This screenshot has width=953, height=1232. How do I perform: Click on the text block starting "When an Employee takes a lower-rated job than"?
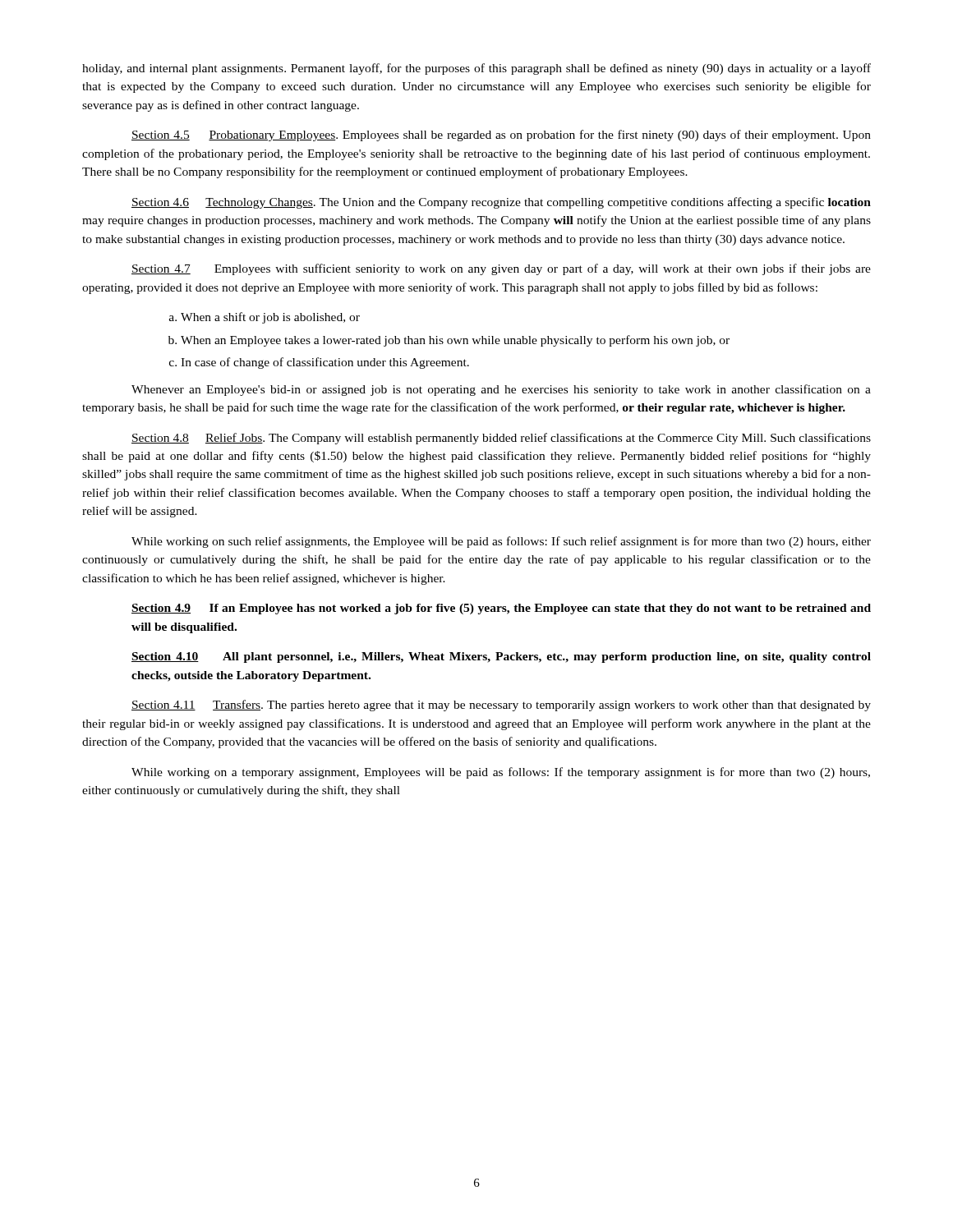pyautogui.click(x=526, y=340)
